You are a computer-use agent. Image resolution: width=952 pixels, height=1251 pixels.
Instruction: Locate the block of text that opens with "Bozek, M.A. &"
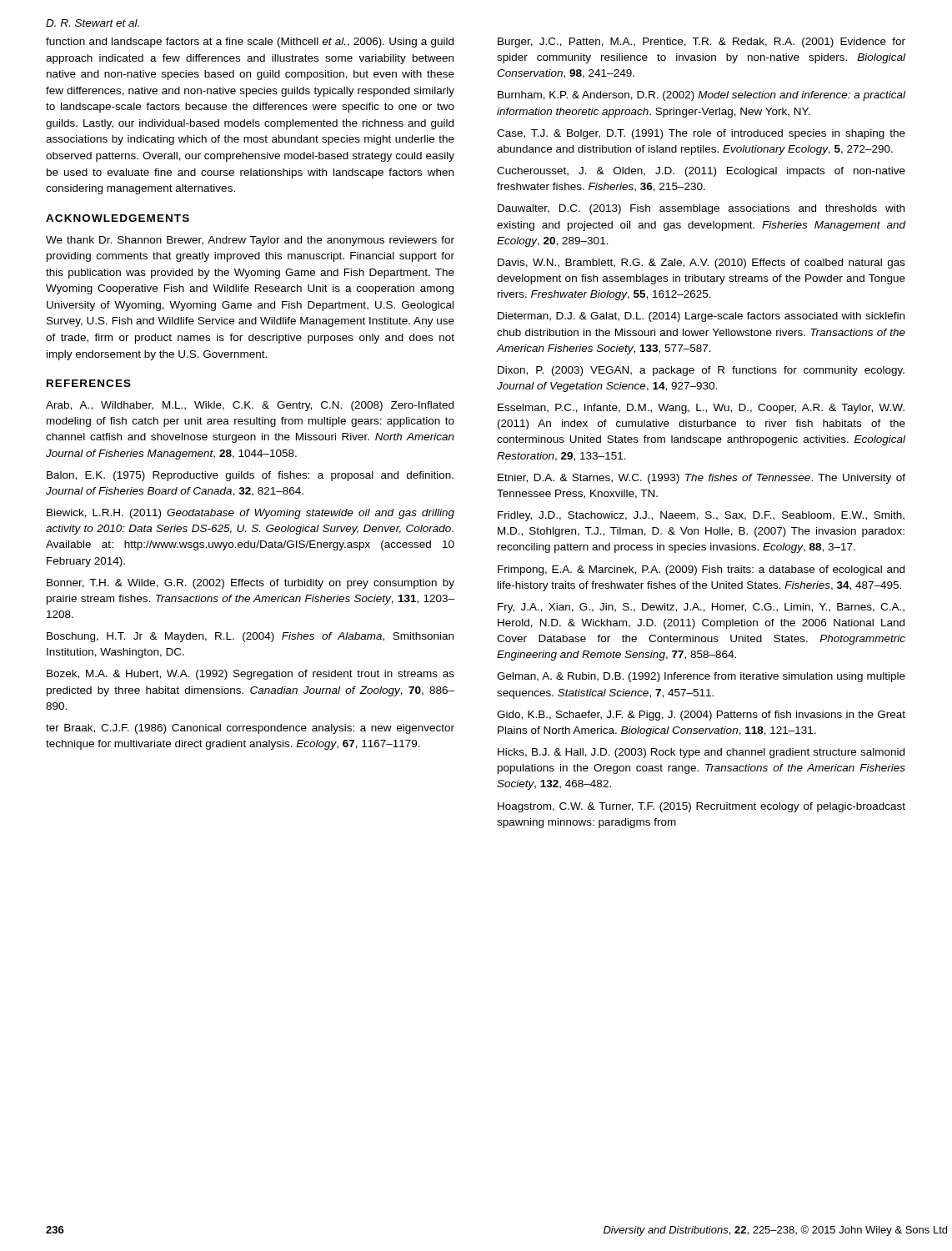pyautogui.click(x=250, y=690)
